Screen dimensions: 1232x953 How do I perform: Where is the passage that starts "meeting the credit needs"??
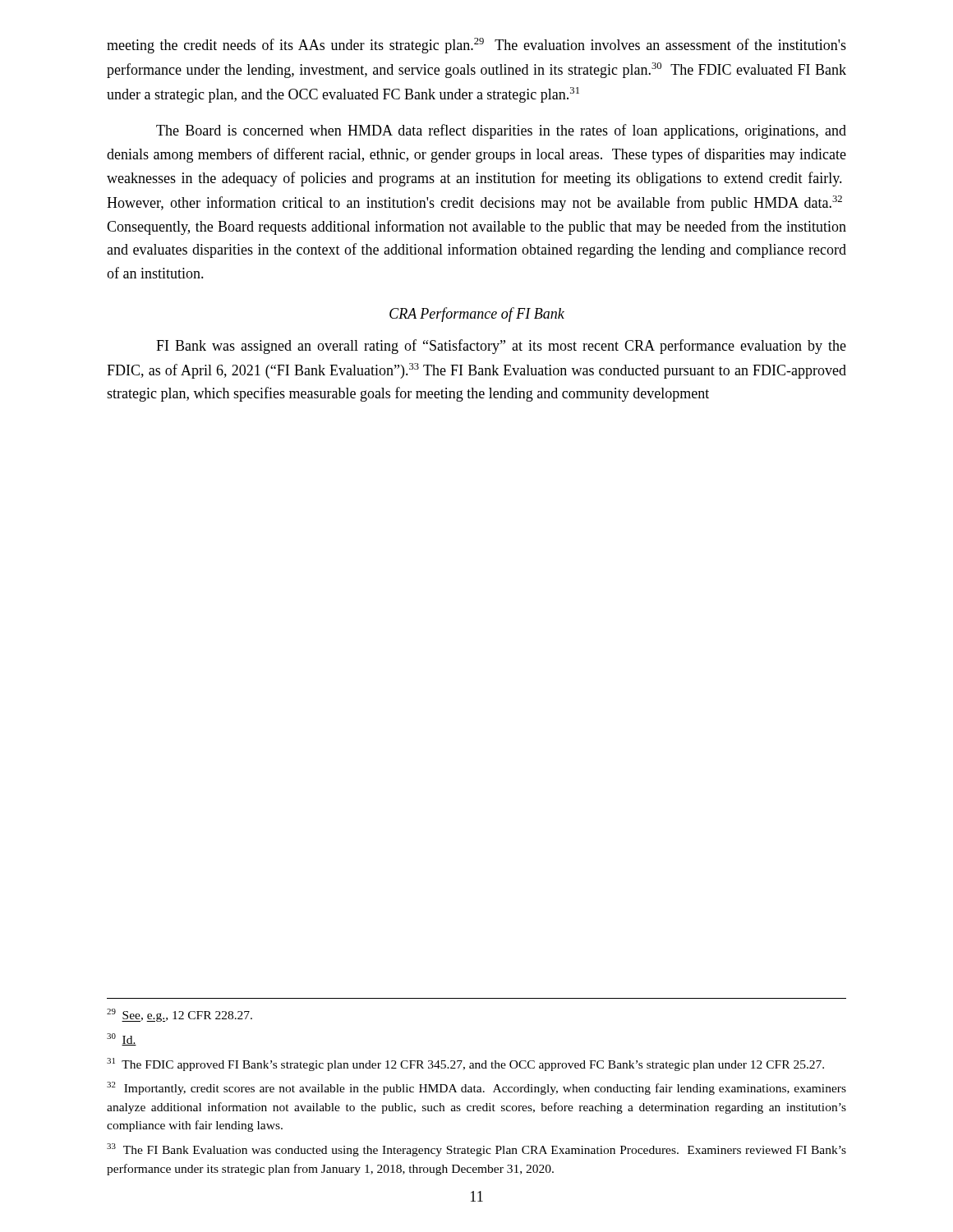pyautogui.click(x=476, y=69)
